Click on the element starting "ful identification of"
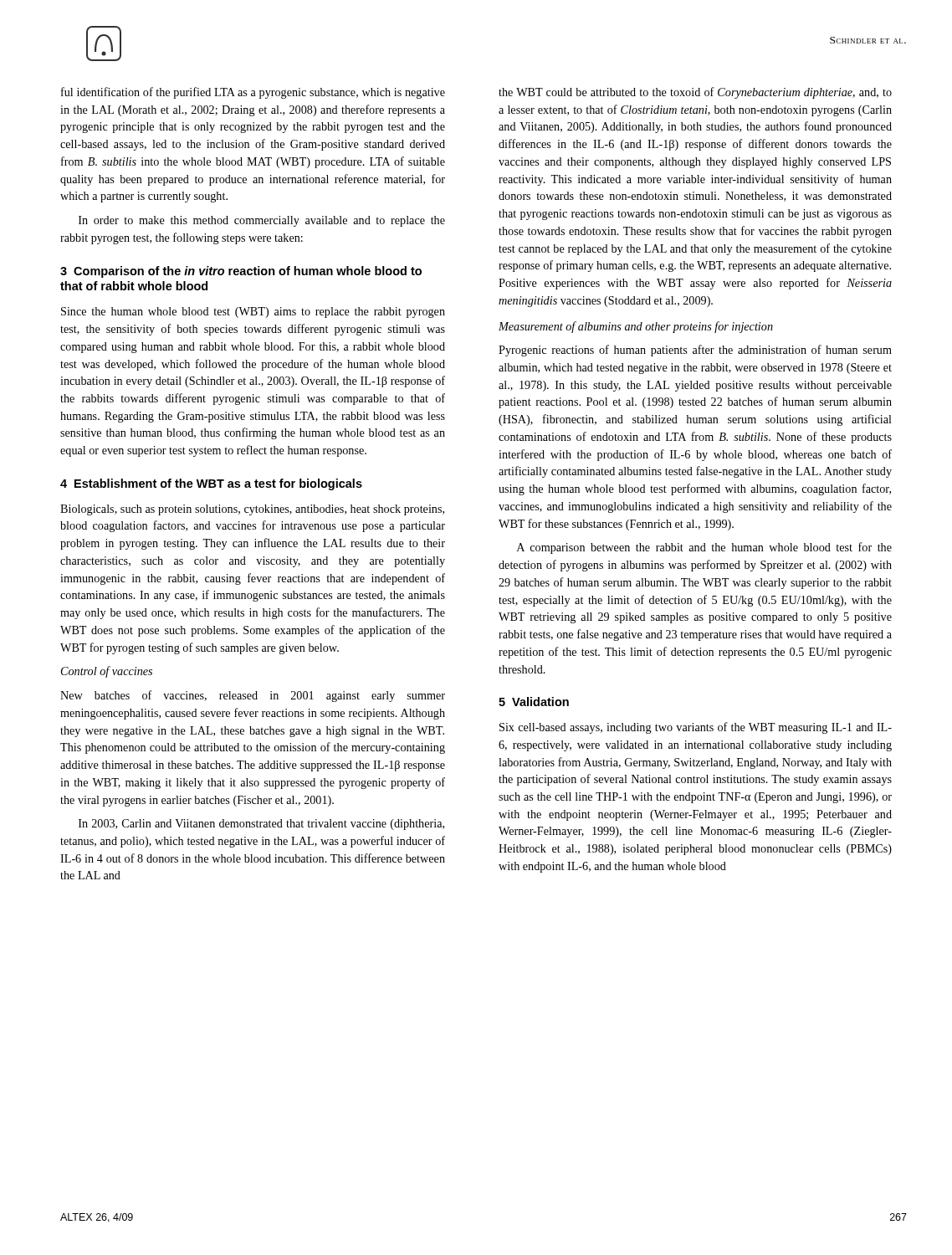Viewport: 952px width, 1255px height. point(253,165)
